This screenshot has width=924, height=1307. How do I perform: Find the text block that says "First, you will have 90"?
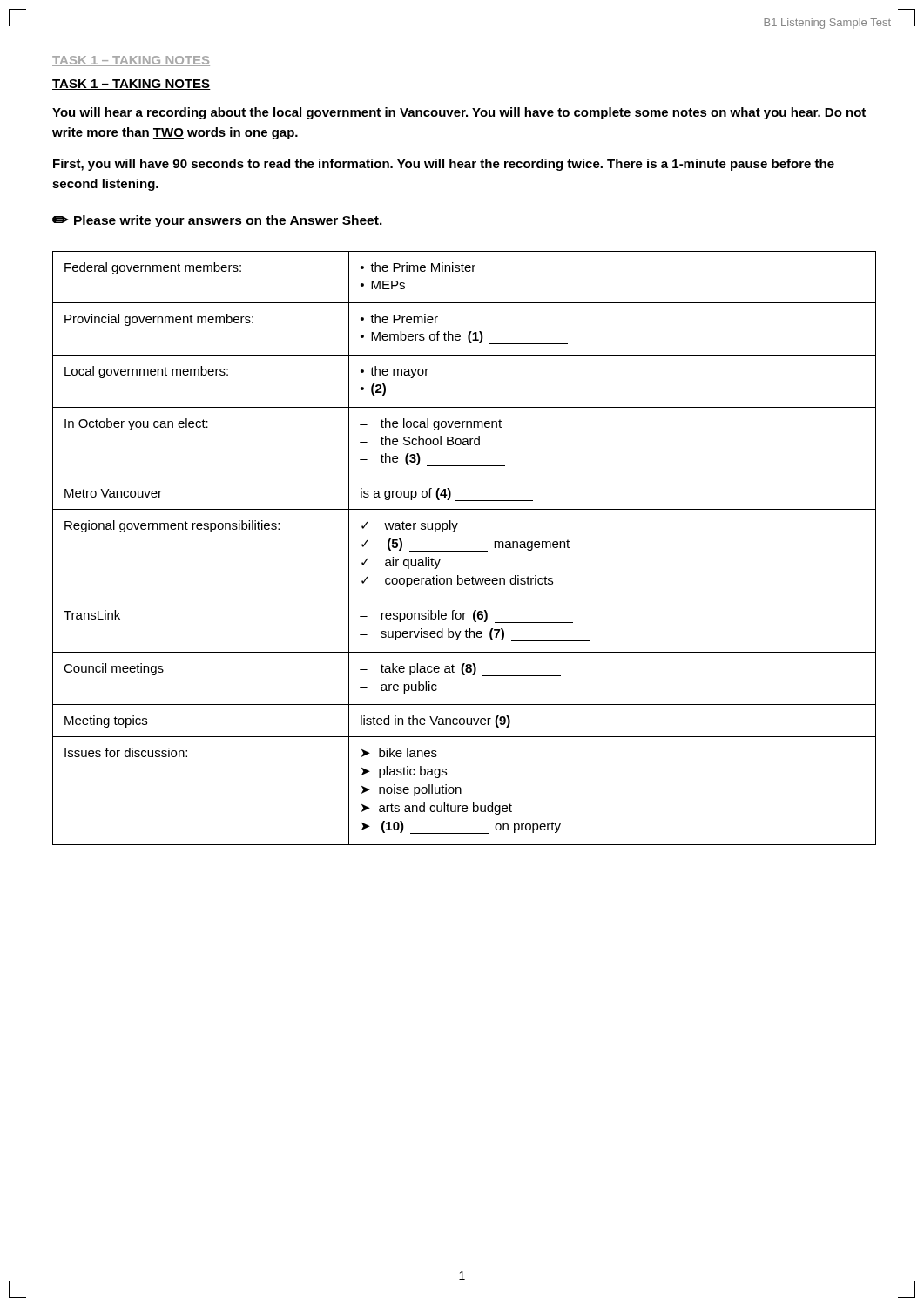tap(443, 173)
